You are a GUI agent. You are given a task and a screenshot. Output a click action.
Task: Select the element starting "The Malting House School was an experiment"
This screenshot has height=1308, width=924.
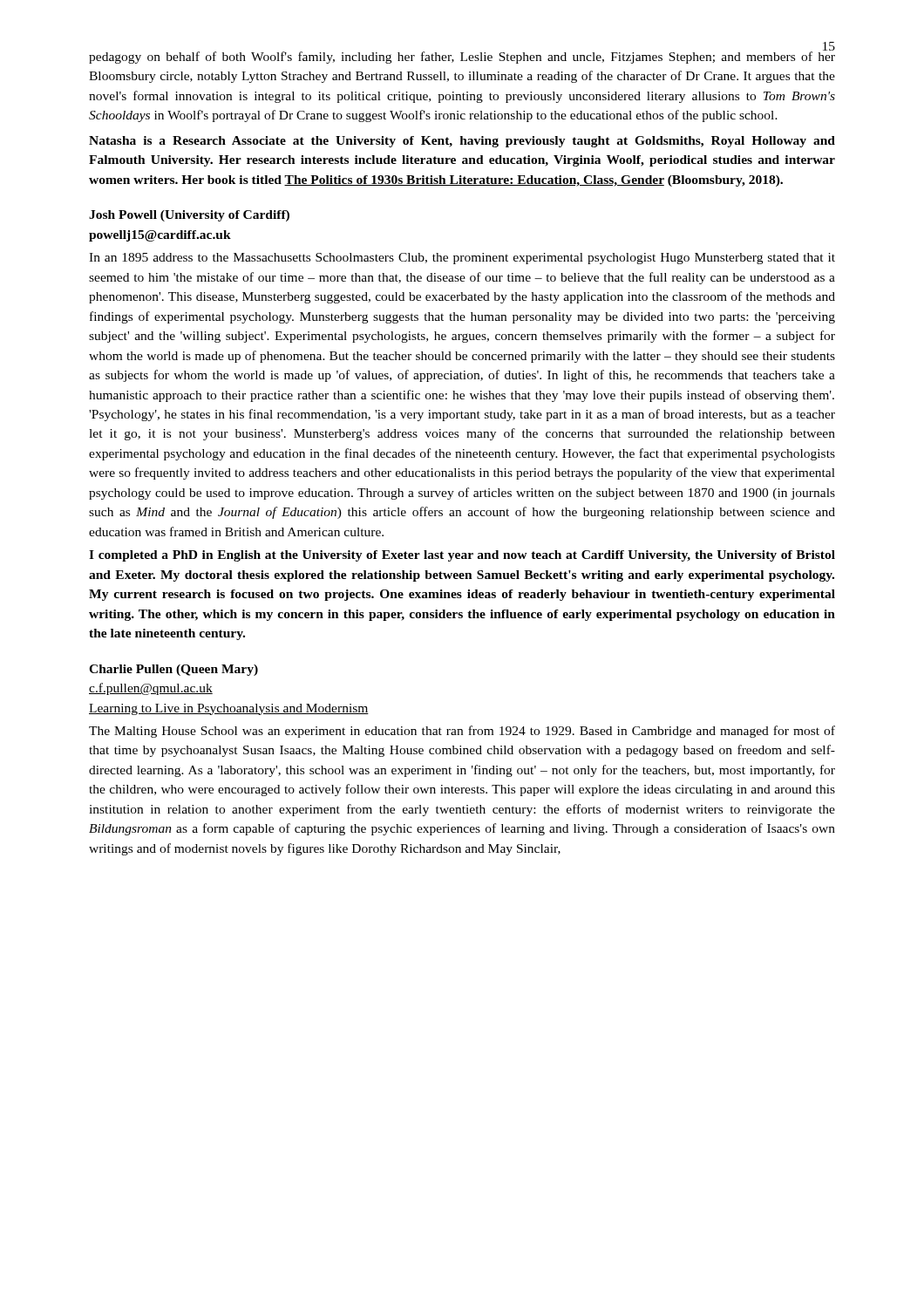pos(462,789)
